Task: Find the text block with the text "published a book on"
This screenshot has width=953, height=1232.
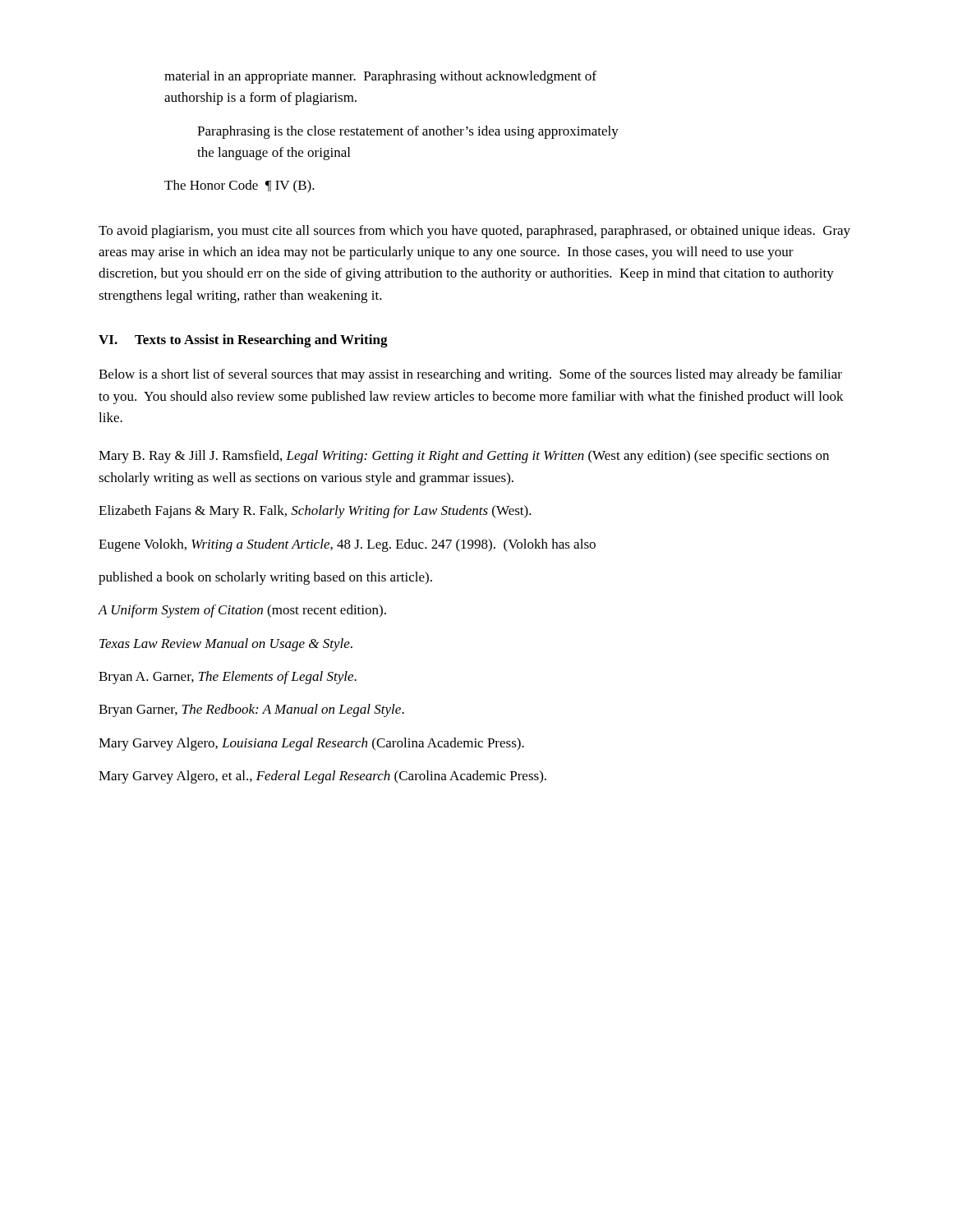Action: [266, 577]
